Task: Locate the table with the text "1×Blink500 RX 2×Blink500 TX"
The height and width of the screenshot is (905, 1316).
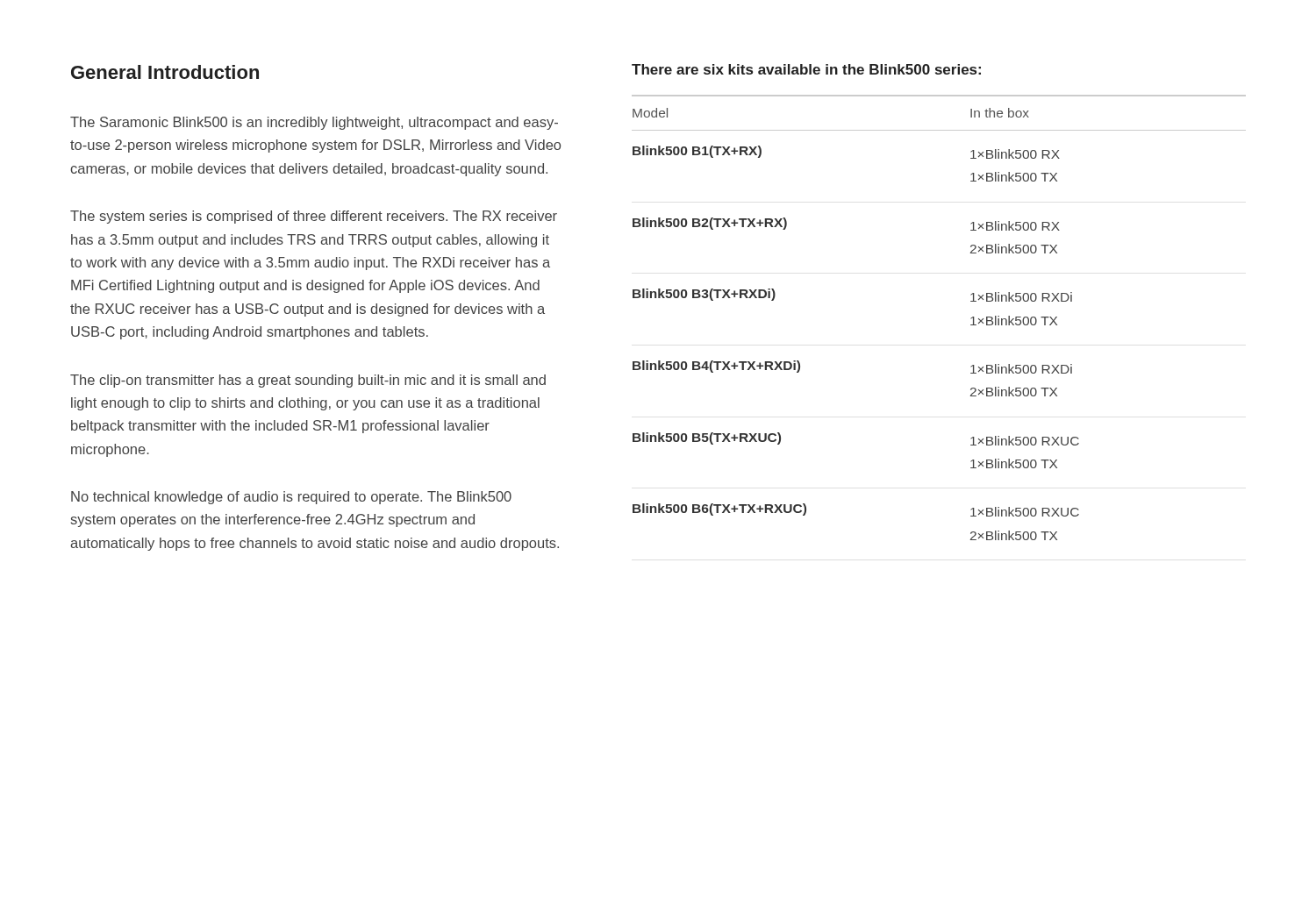Action: [939, 328]
